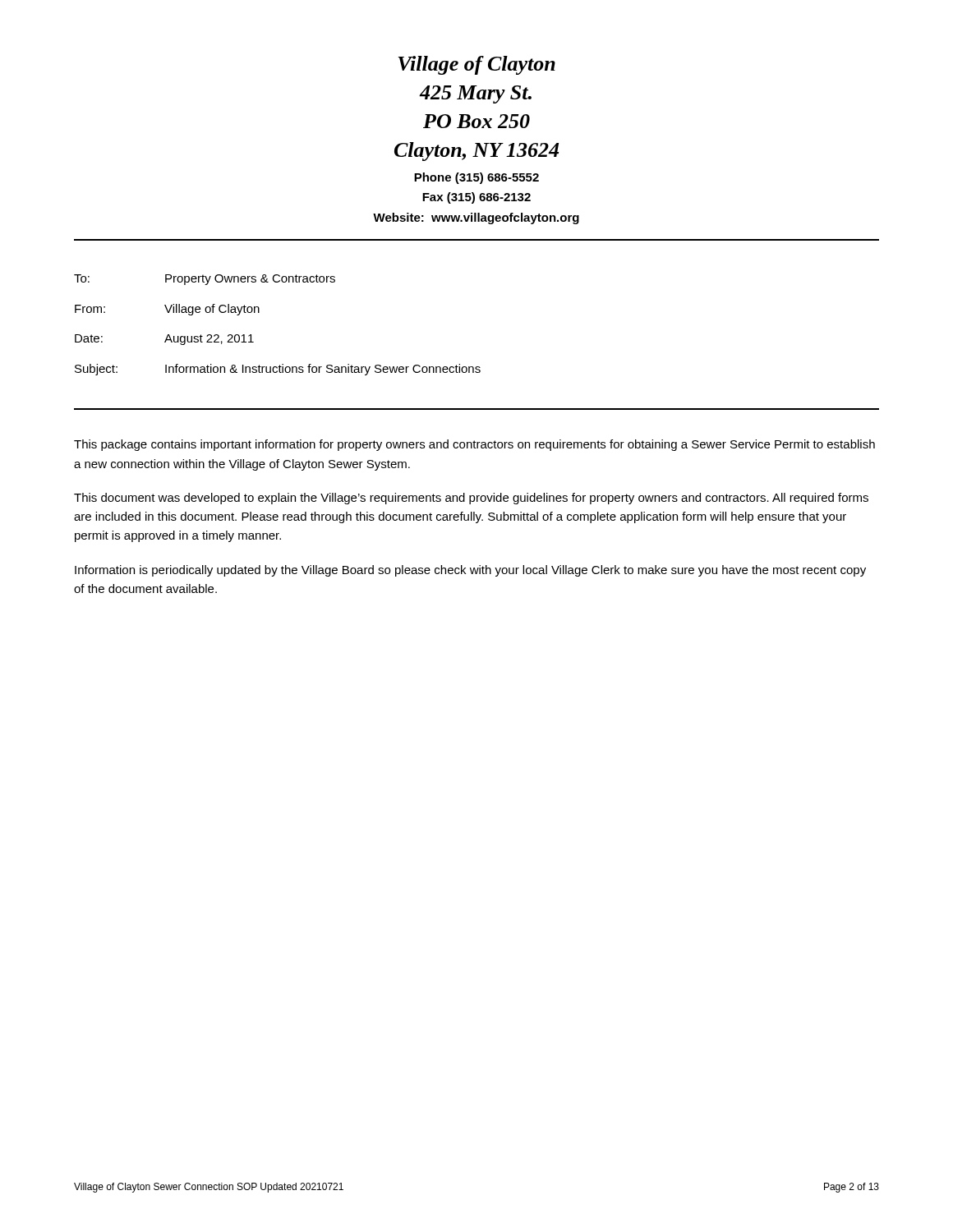Viewport: 953px width, 1232px height.
Task: Select the text block starting "To: Property Owners & Contractors From: Village of"
Action: pos(205,280)
